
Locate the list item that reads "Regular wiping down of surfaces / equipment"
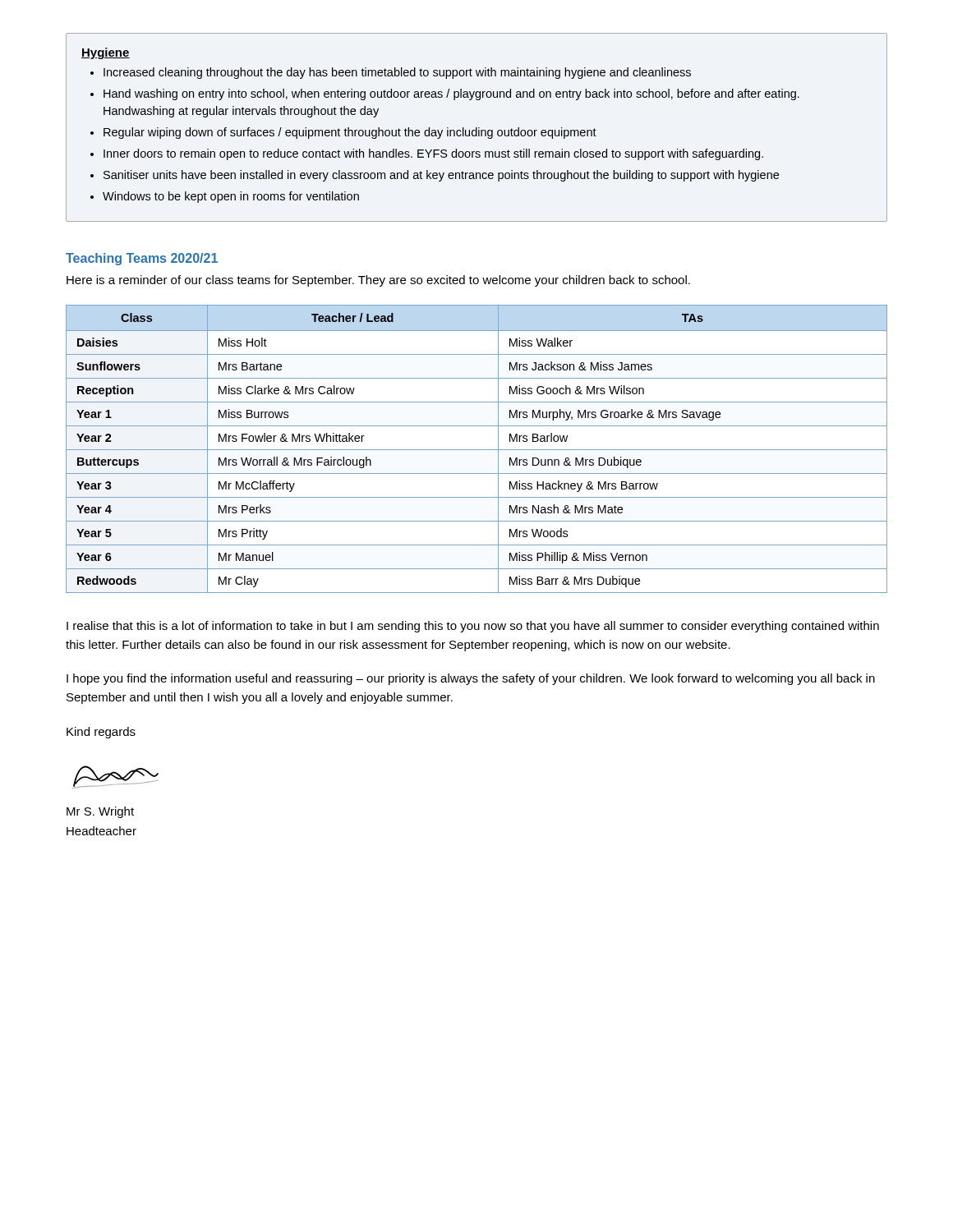[349, 132]
